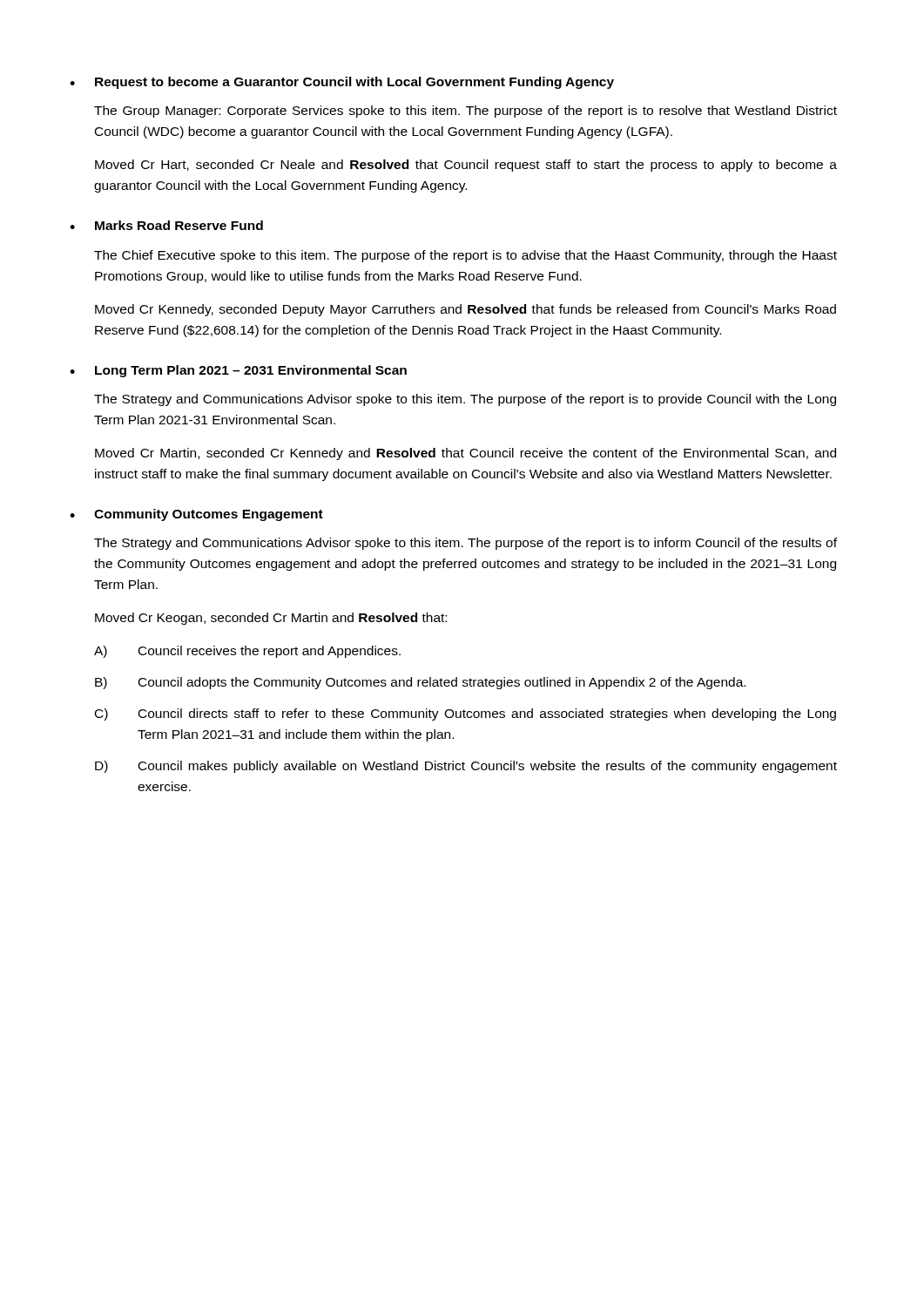Where is the passage that starts "The Group Manager: Corporate Services"?

click(x=465, y=121)
